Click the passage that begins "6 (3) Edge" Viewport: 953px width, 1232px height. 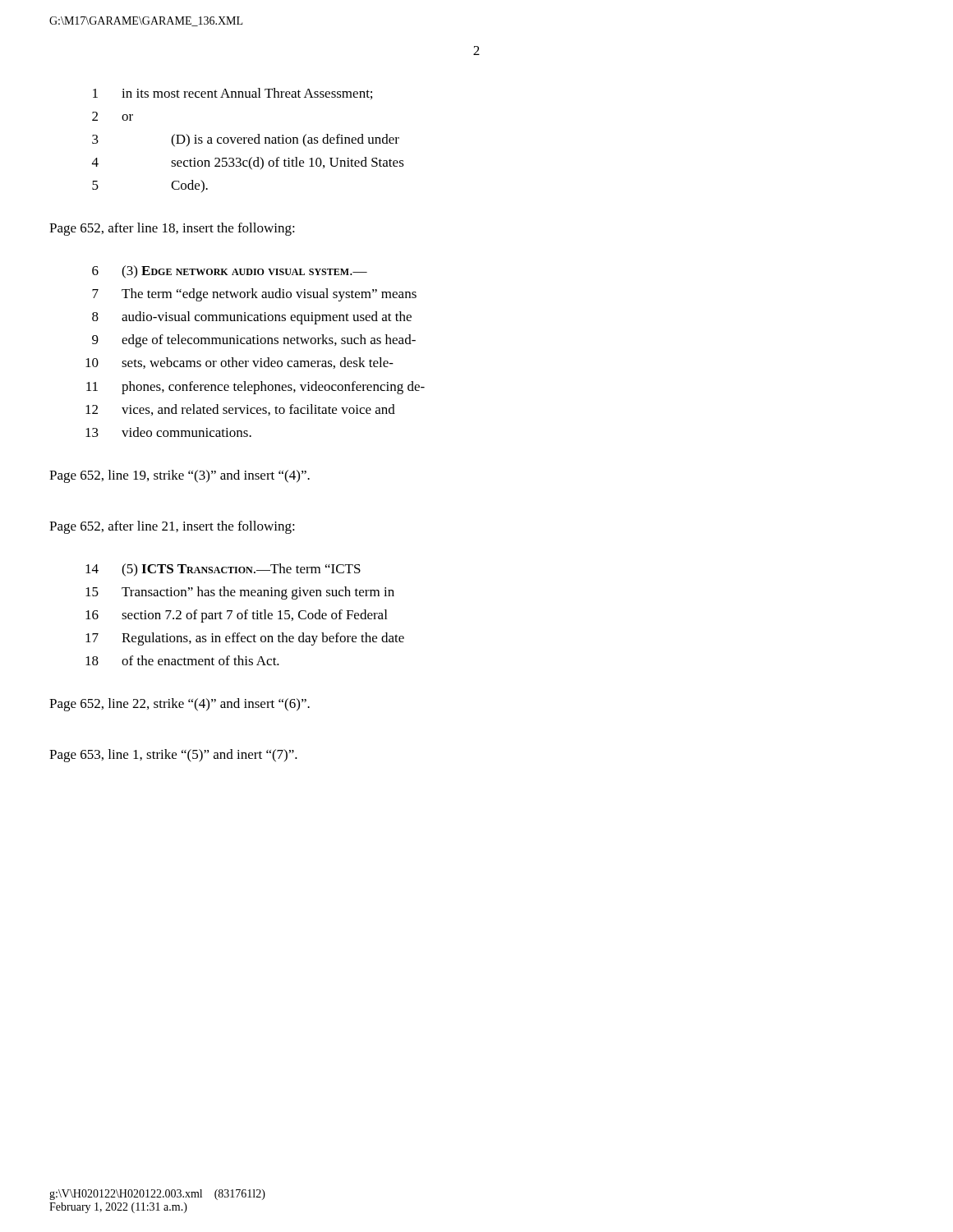[230, 272]
